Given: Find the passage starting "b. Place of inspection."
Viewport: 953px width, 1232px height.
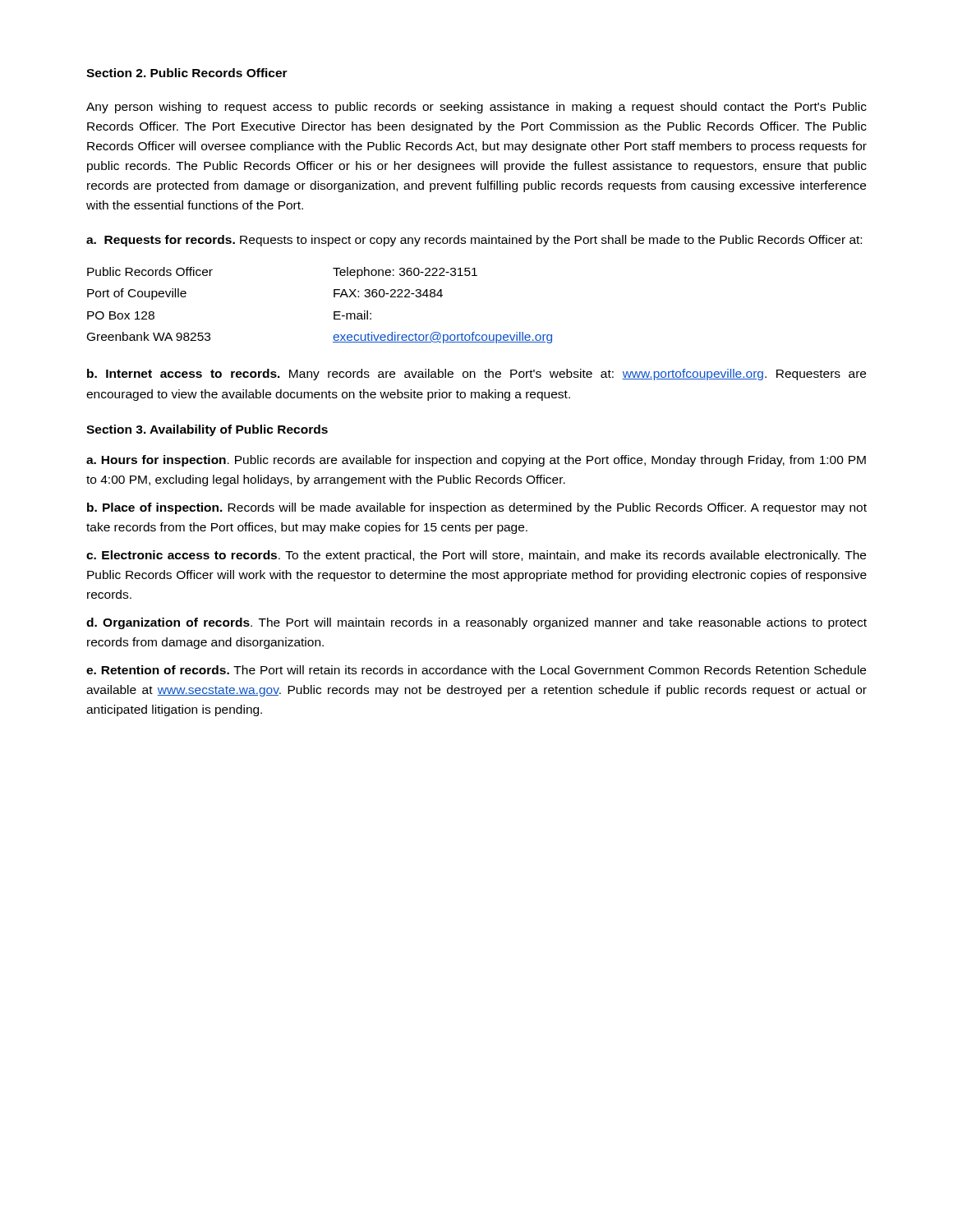Looking at the screenshot, I should (476, 517).
